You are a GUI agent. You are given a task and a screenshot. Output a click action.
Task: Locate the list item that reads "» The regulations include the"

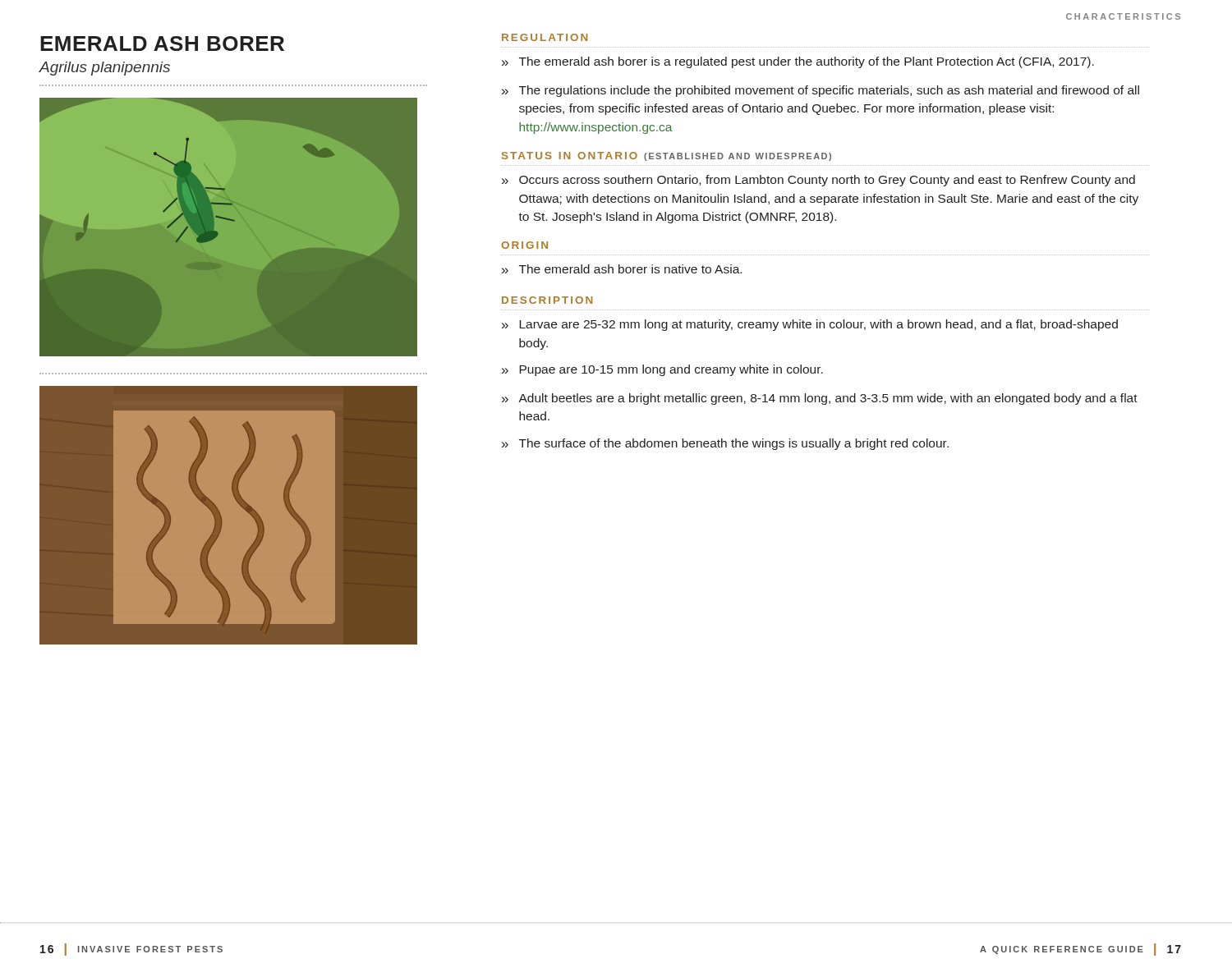(x=825, y=109)
